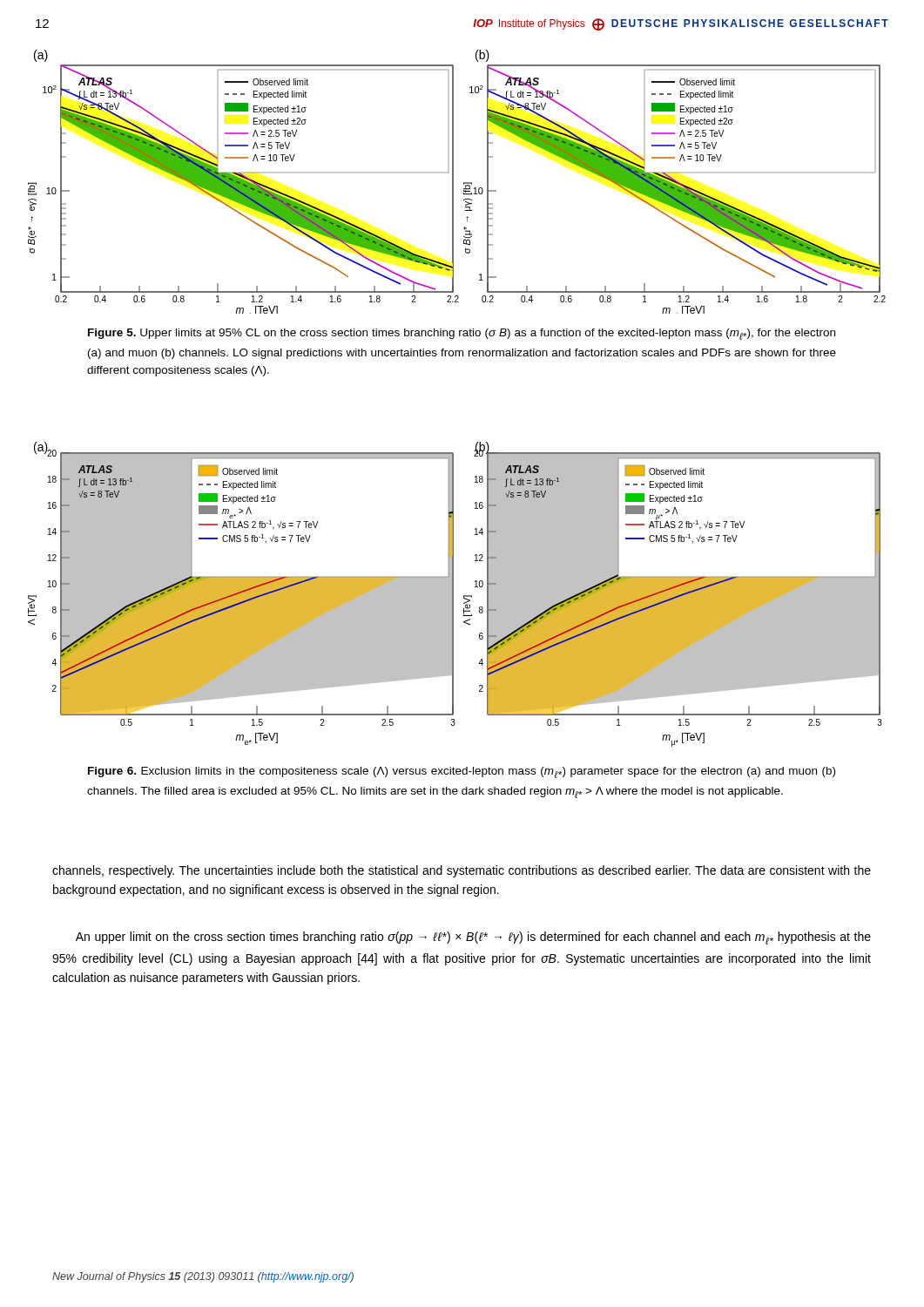Find the text block containing "channels, respectively. The"
Screen dimensions: 1307x924
click(462, 880)
